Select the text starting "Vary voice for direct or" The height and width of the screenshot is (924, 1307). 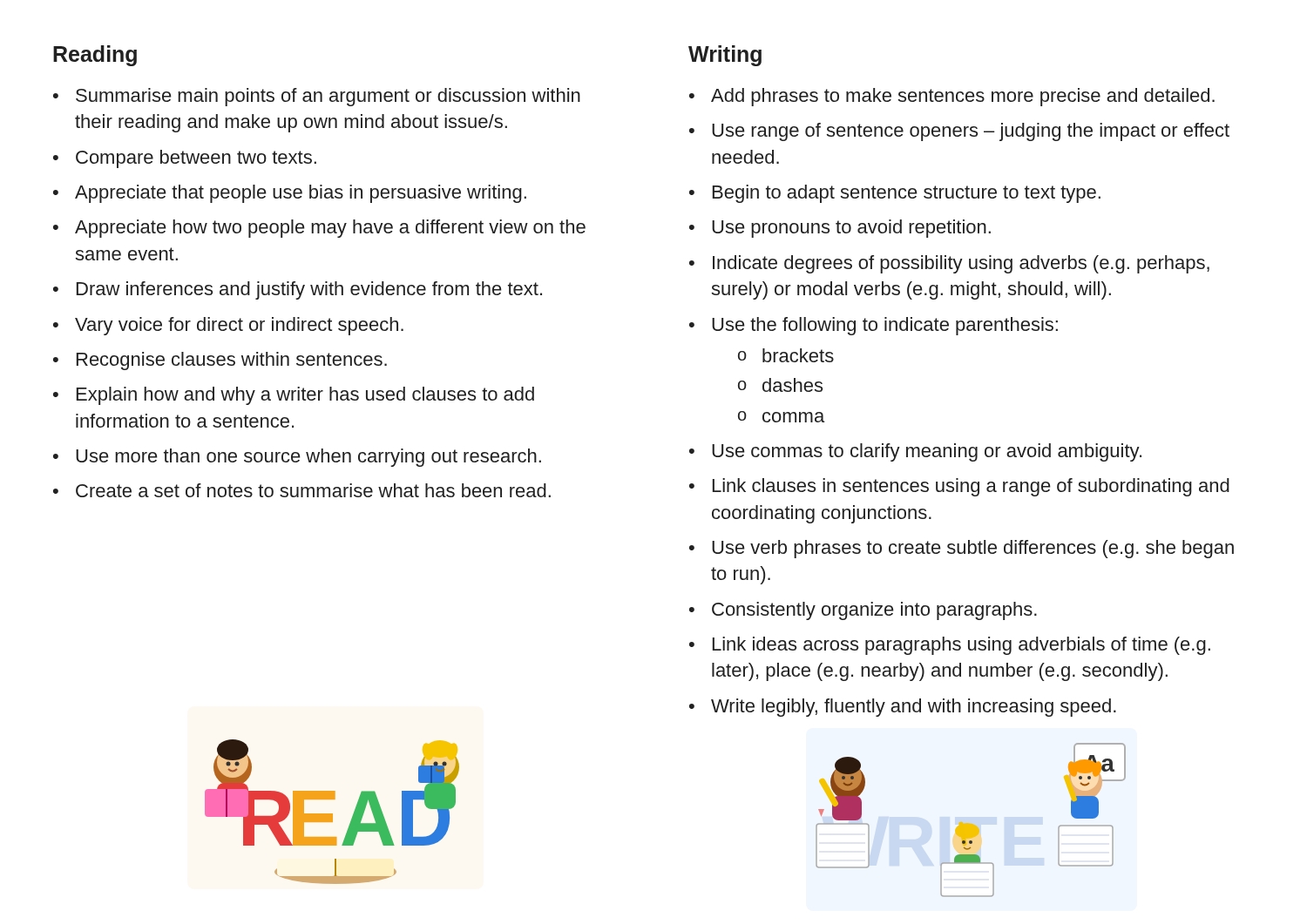pos(240,324)
